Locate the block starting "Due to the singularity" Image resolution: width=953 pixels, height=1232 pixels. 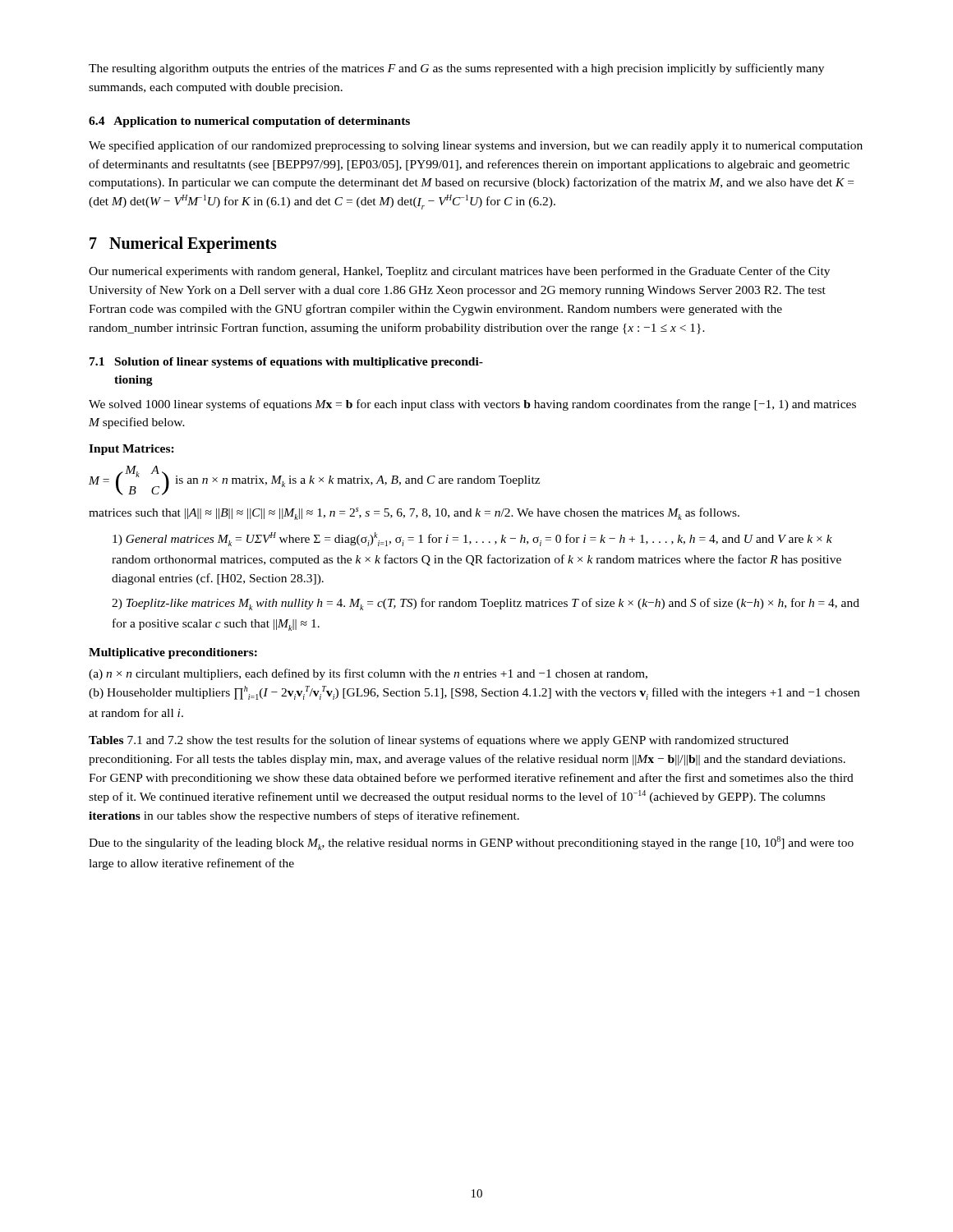point(471,852)
